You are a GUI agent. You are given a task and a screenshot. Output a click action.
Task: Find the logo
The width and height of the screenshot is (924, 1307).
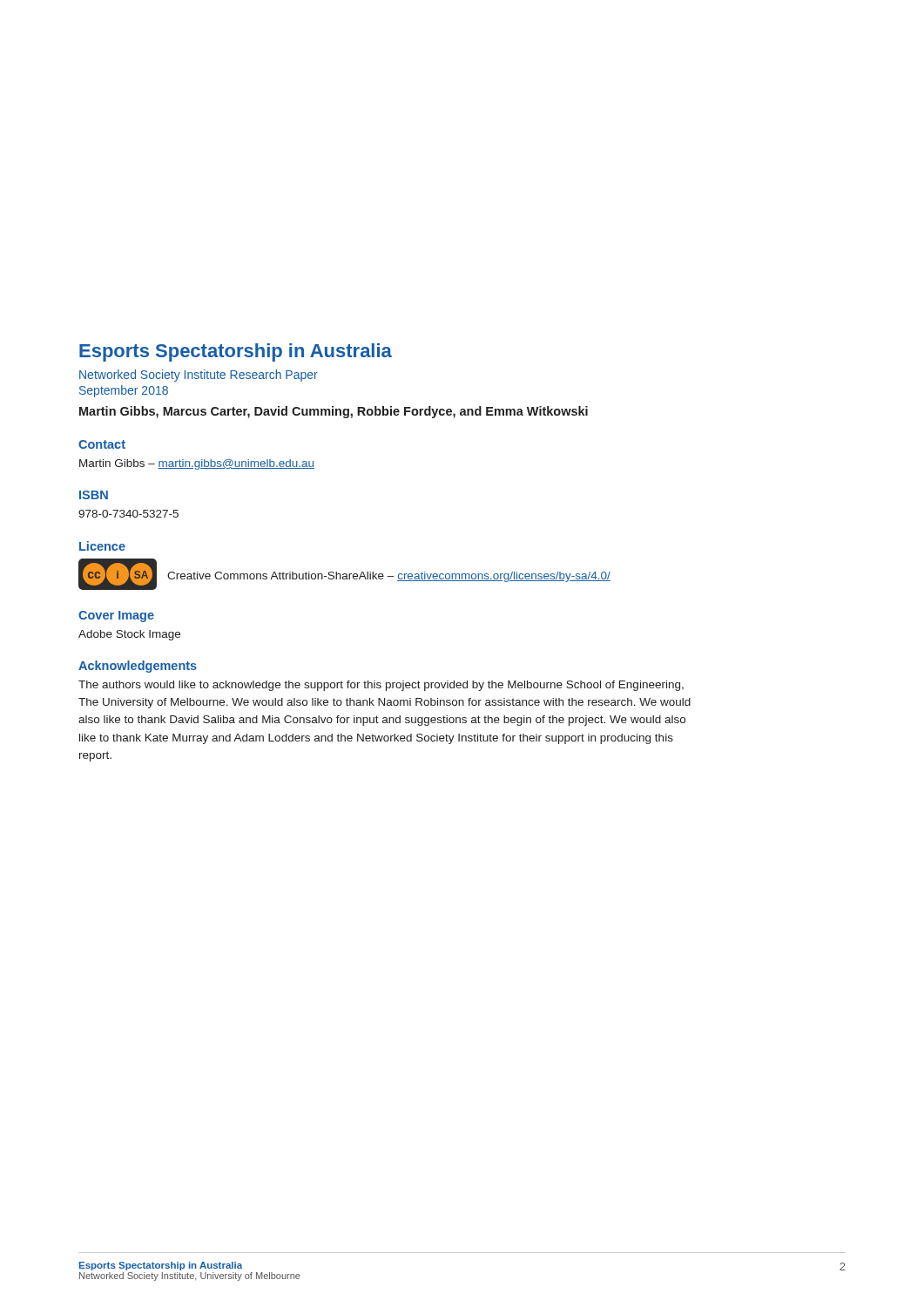pos(118,575)
